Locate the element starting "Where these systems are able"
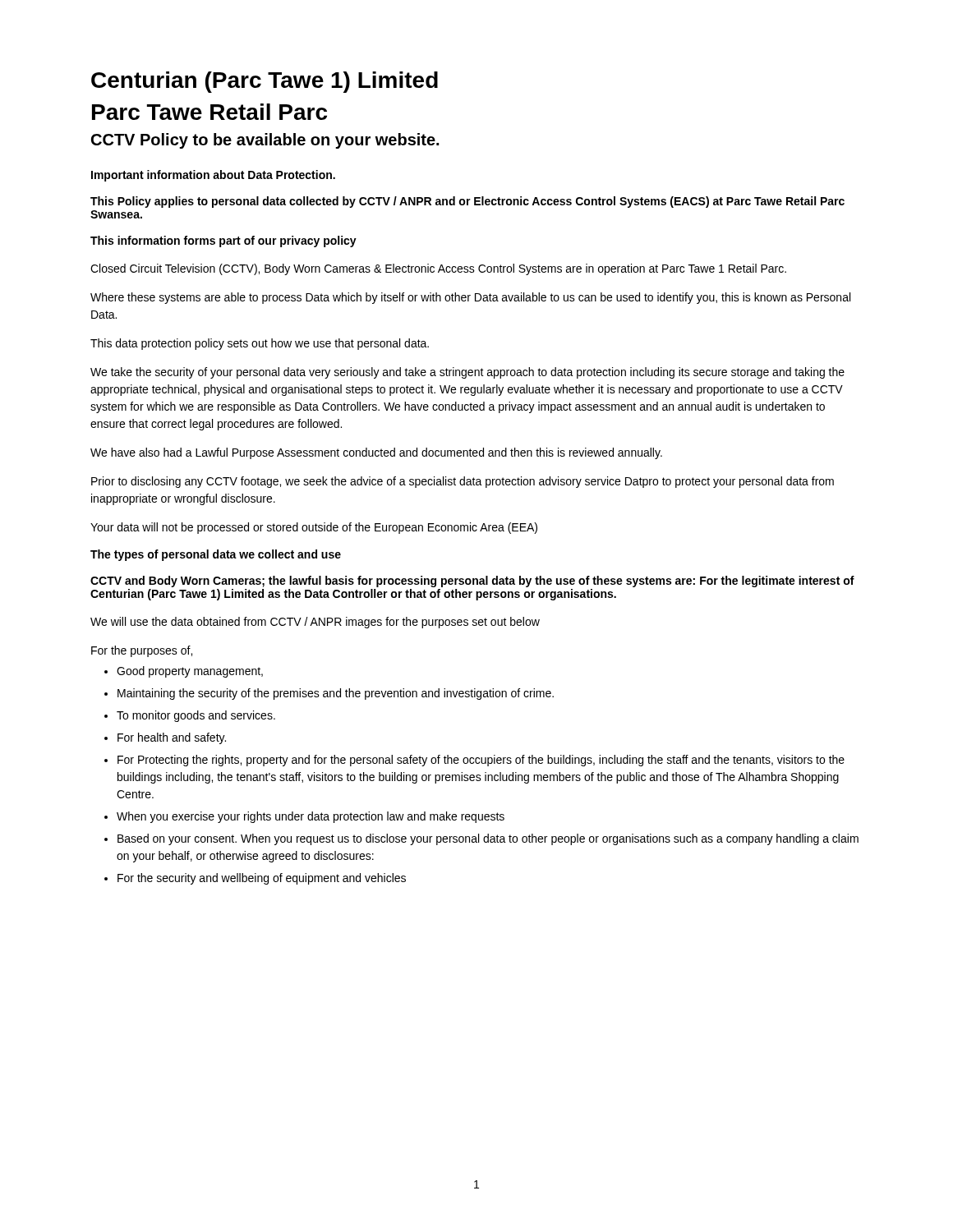This screenshot has width=953, height=1232. [471, 306]
